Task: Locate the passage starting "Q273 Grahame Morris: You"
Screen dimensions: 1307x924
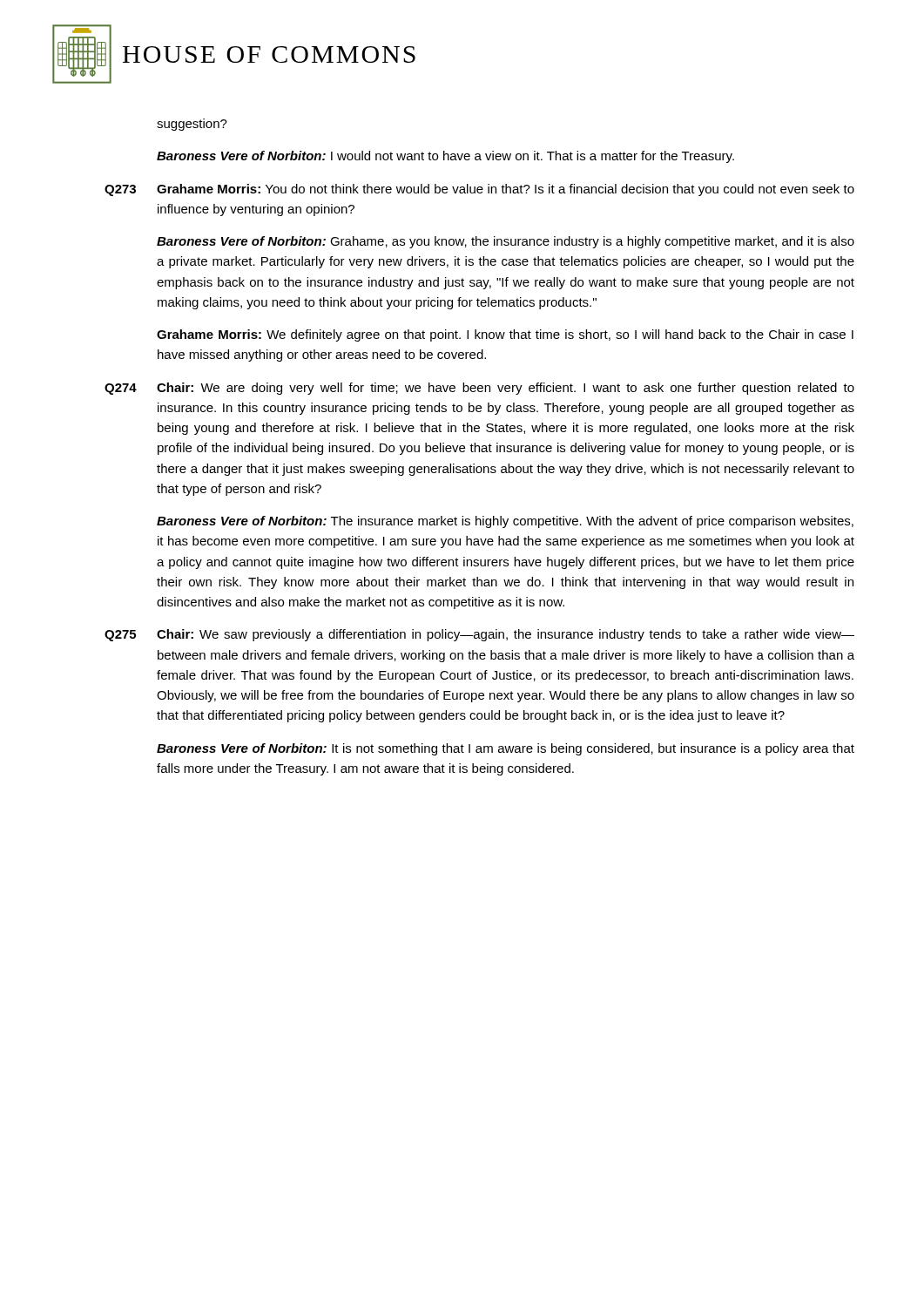Action: [x=479, y=198]
